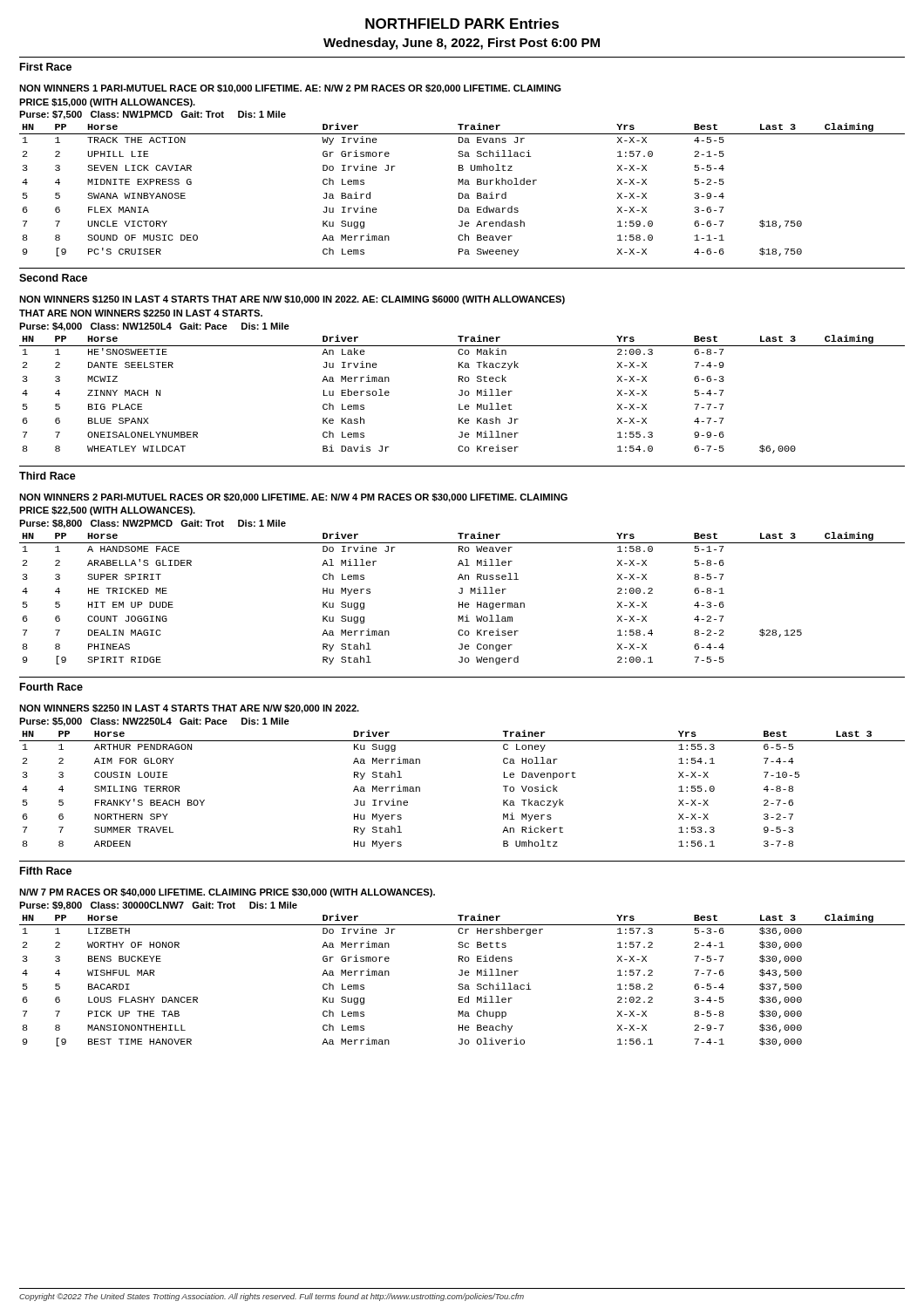Screen dimensions: 1308x924
Task: Locate the table with the text "BIG PLACE"
Action: tap(462, 395)
